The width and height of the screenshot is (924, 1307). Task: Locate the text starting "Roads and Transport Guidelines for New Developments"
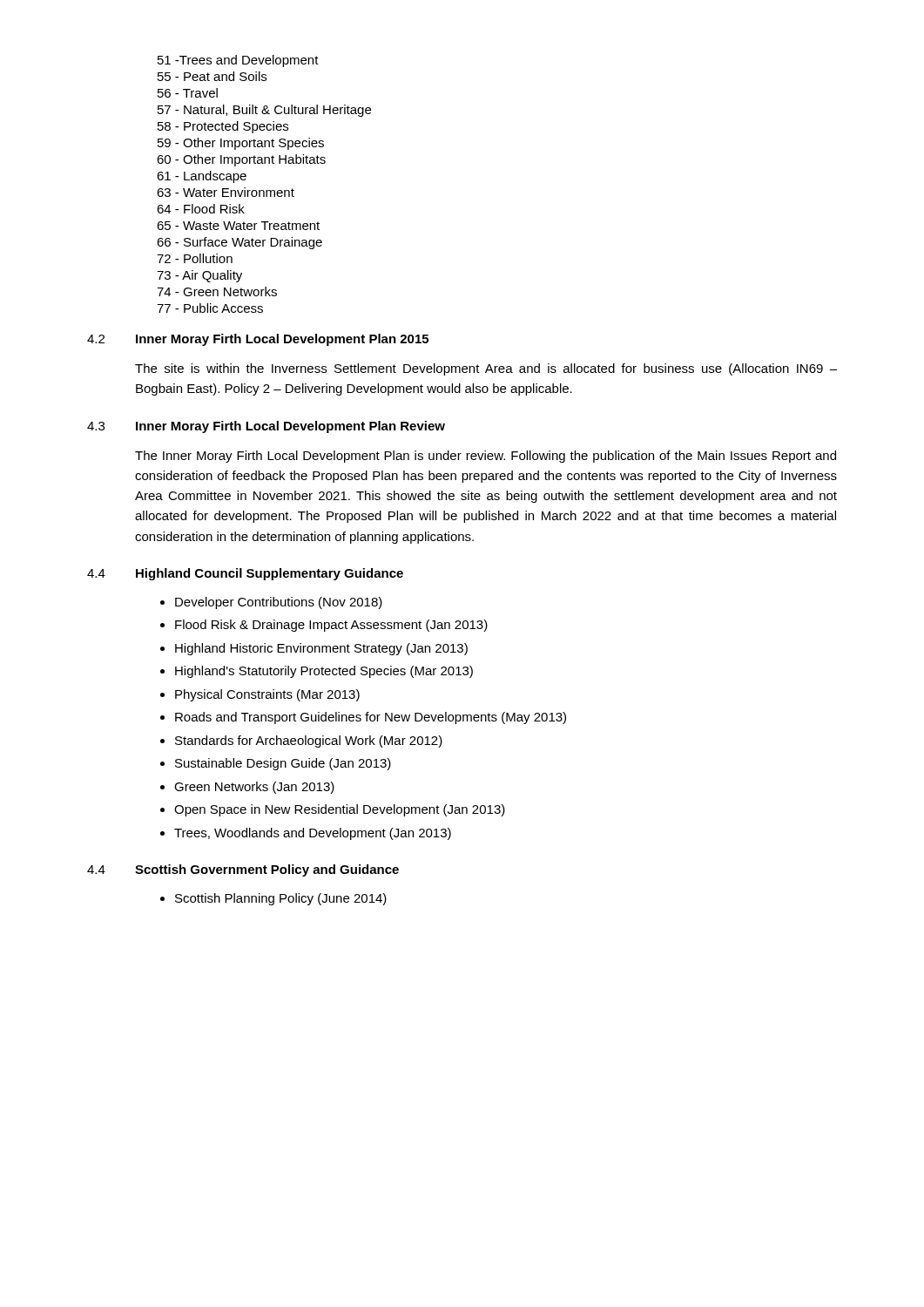pyautogui.click(x=506, y=718)
